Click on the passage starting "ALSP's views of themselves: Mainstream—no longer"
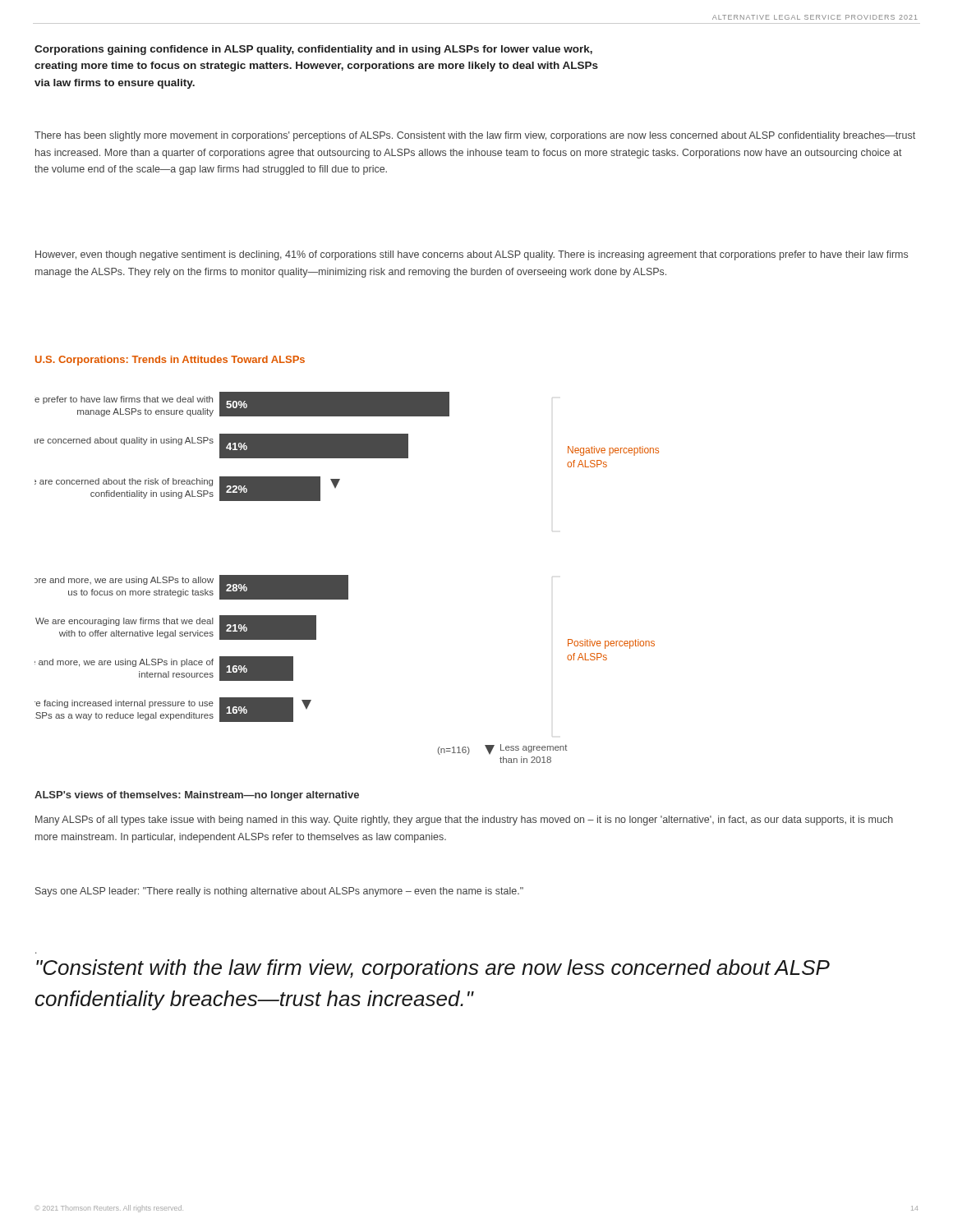Screen dimensions: 1232x953 coord(197,795)
